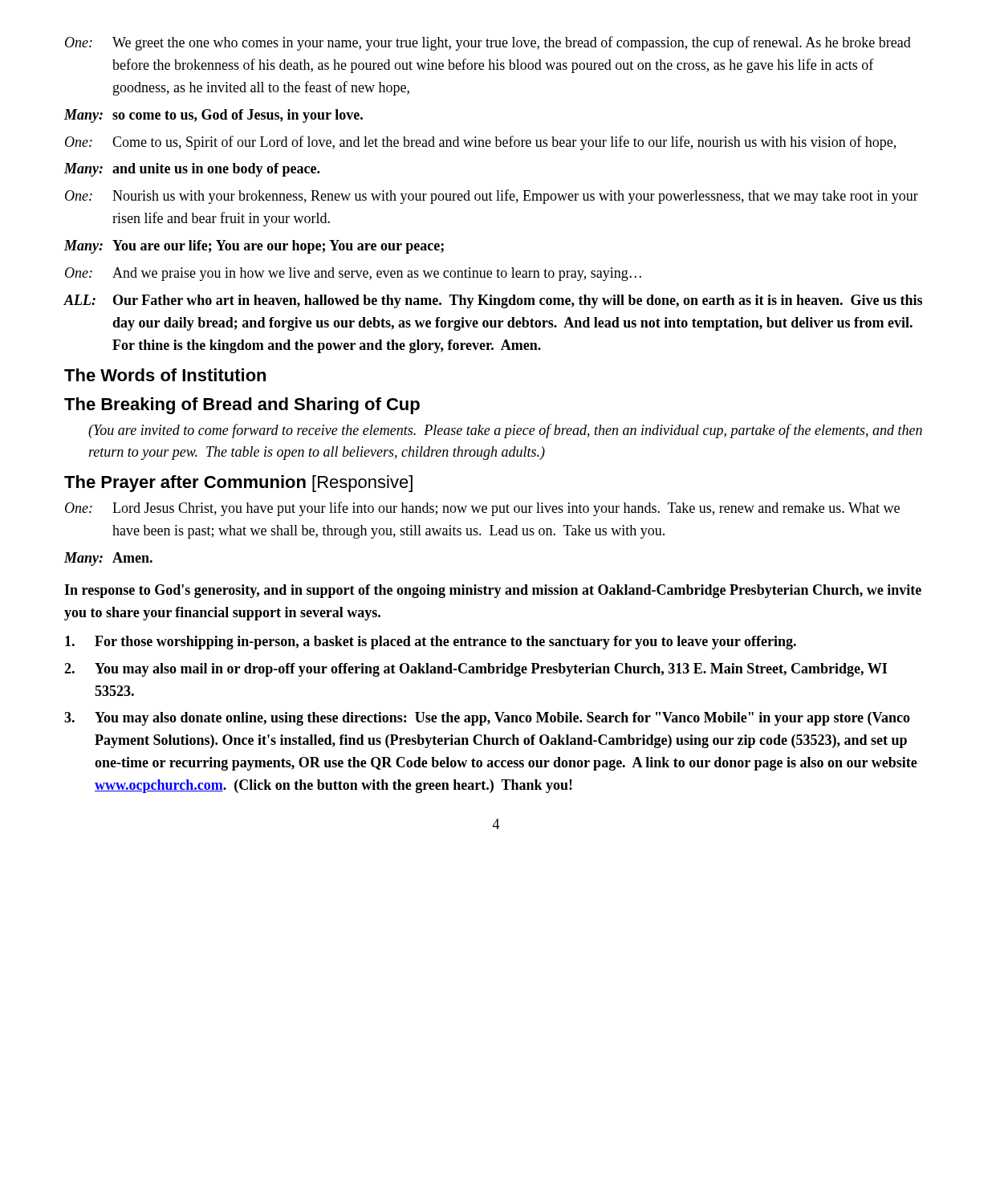
Task: Find the block on this page that starts "Many: You are our life;"
Action: coord(254,247)
